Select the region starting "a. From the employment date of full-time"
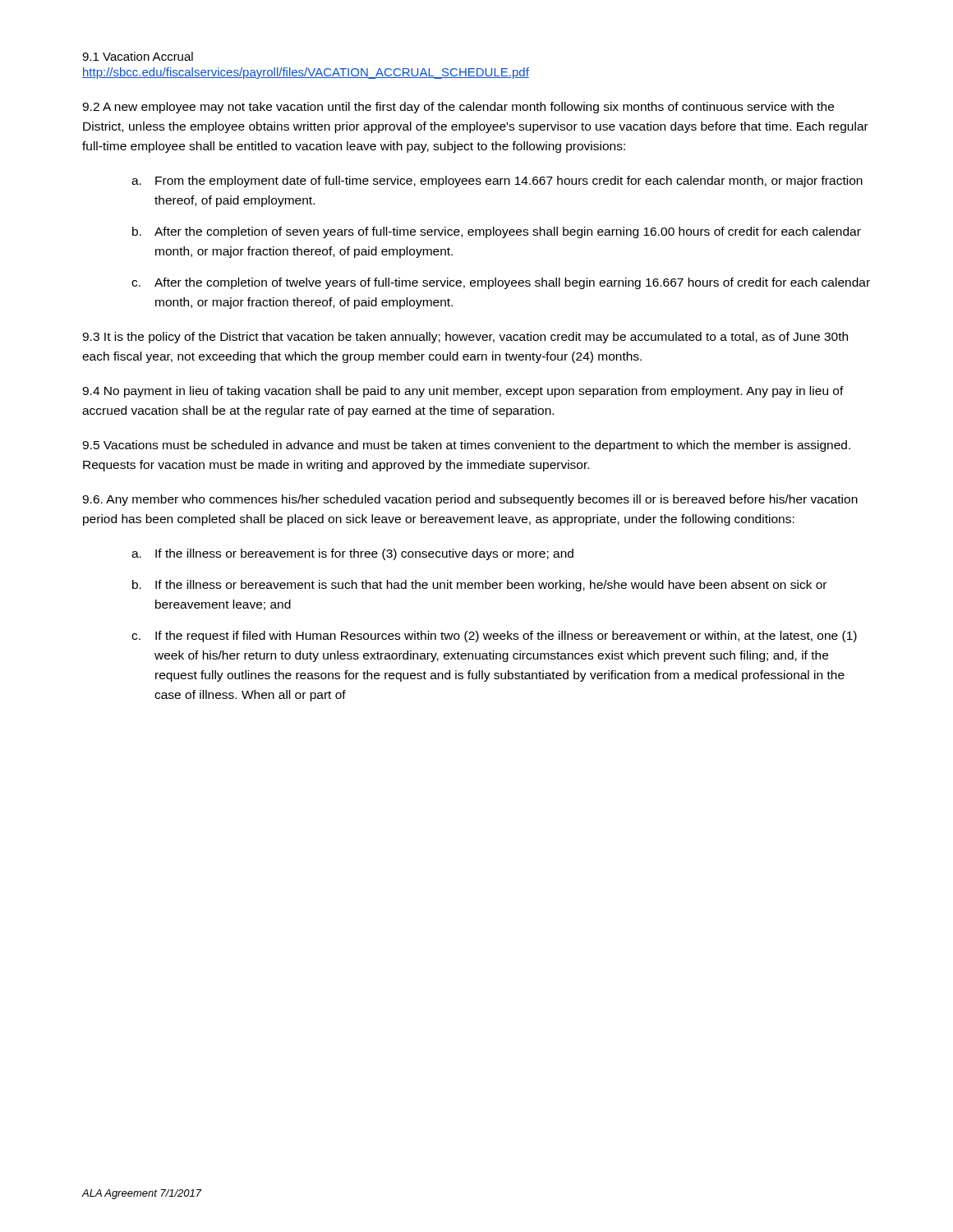The width and height of the screenshot is (953, 1232). click(501, 191)
